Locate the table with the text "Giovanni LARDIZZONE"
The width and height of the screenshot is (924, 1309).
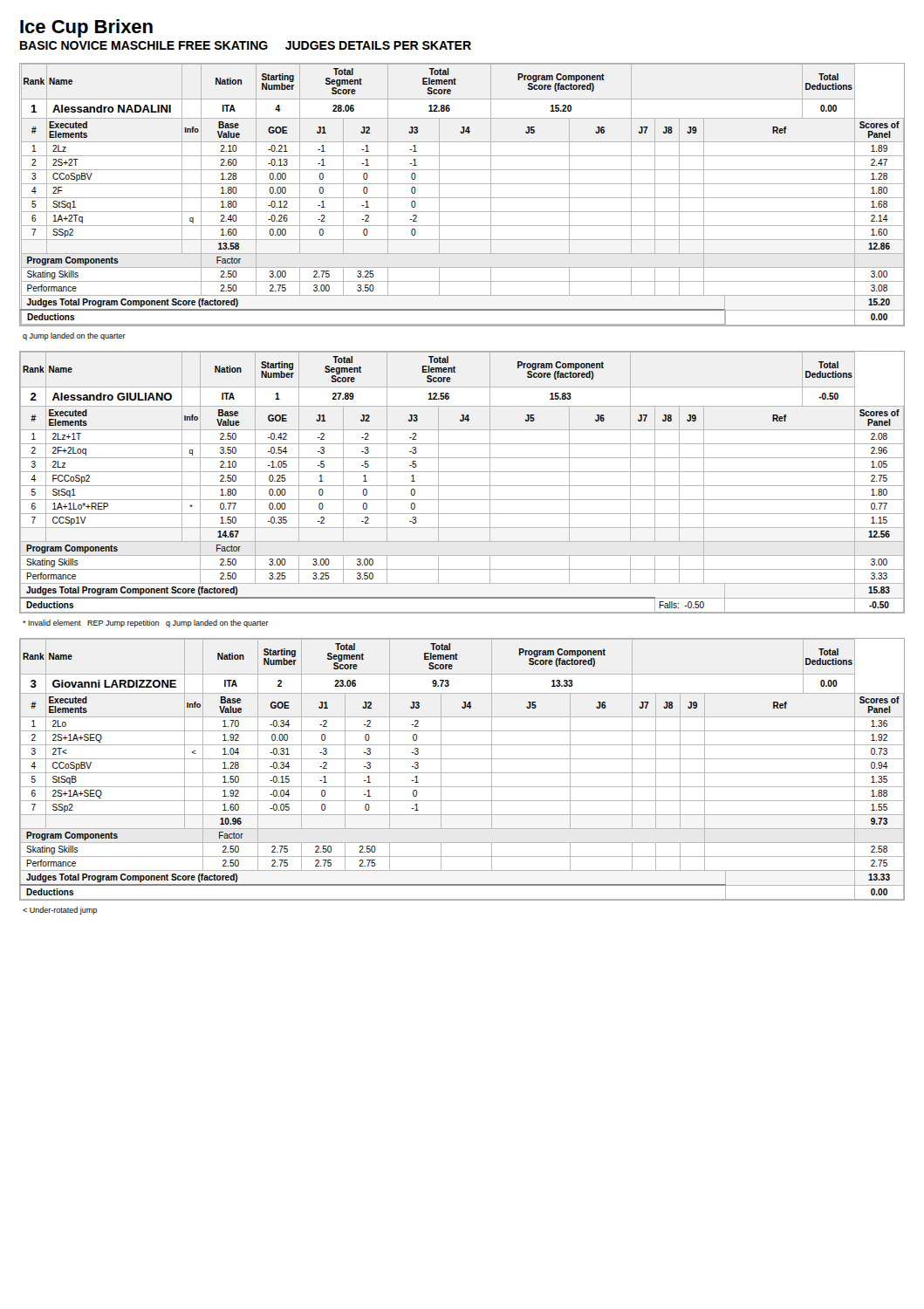[462, 769]
